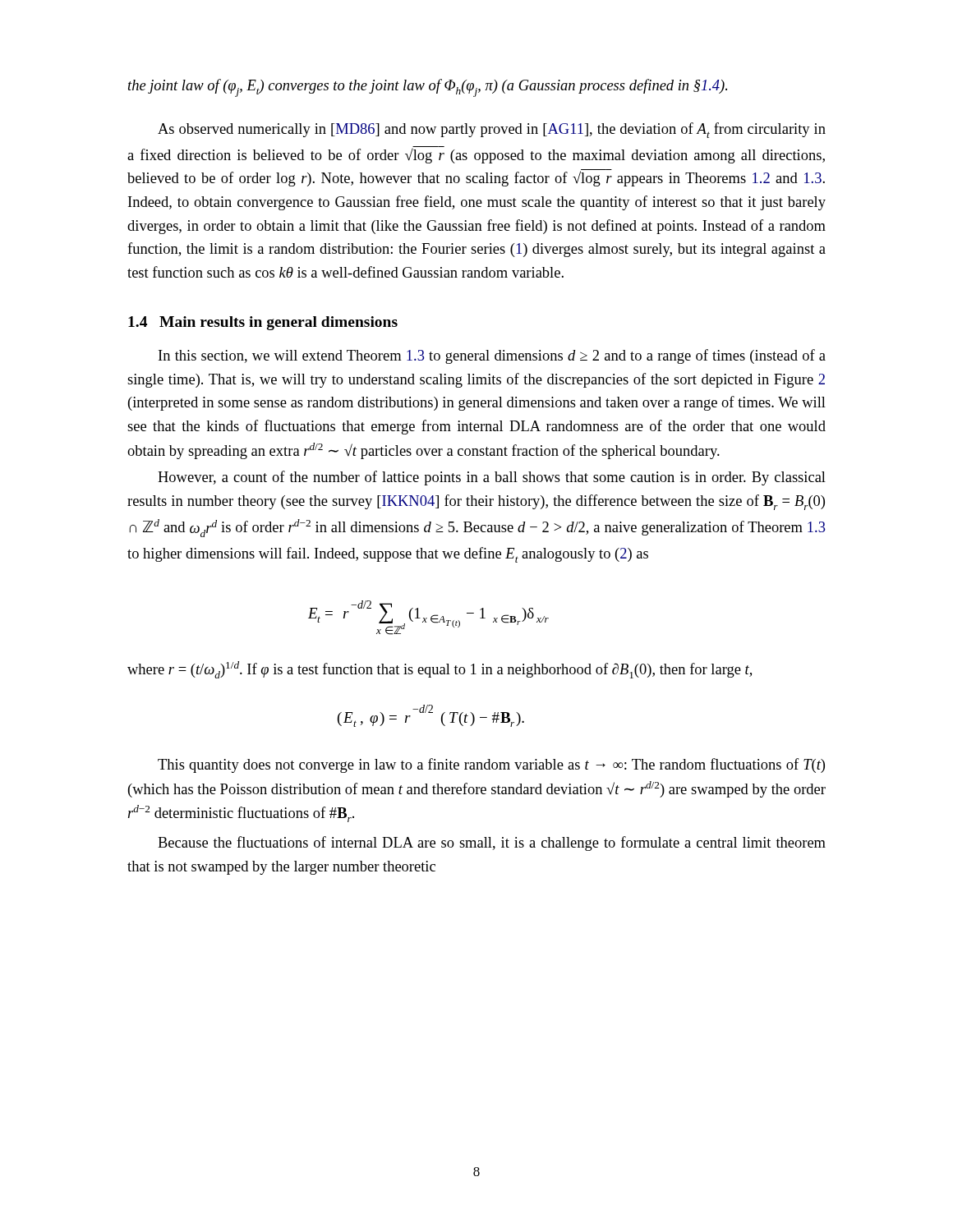Find the section header on this page that starts "1.4 Main results"

[x=262, y=321]
